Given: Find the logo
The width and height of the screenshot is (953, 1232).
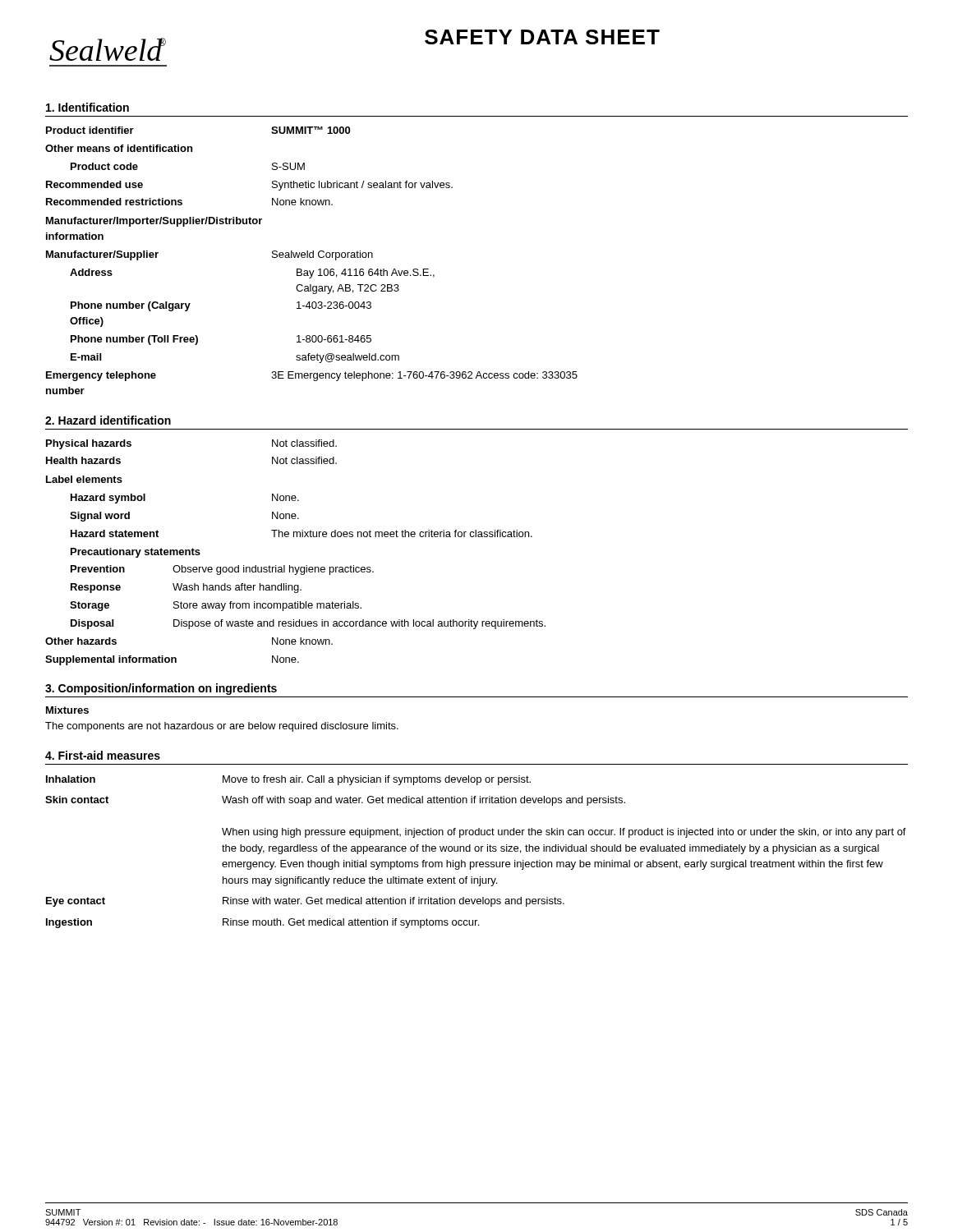Looking at the screenshot, I should coord(111,46).
